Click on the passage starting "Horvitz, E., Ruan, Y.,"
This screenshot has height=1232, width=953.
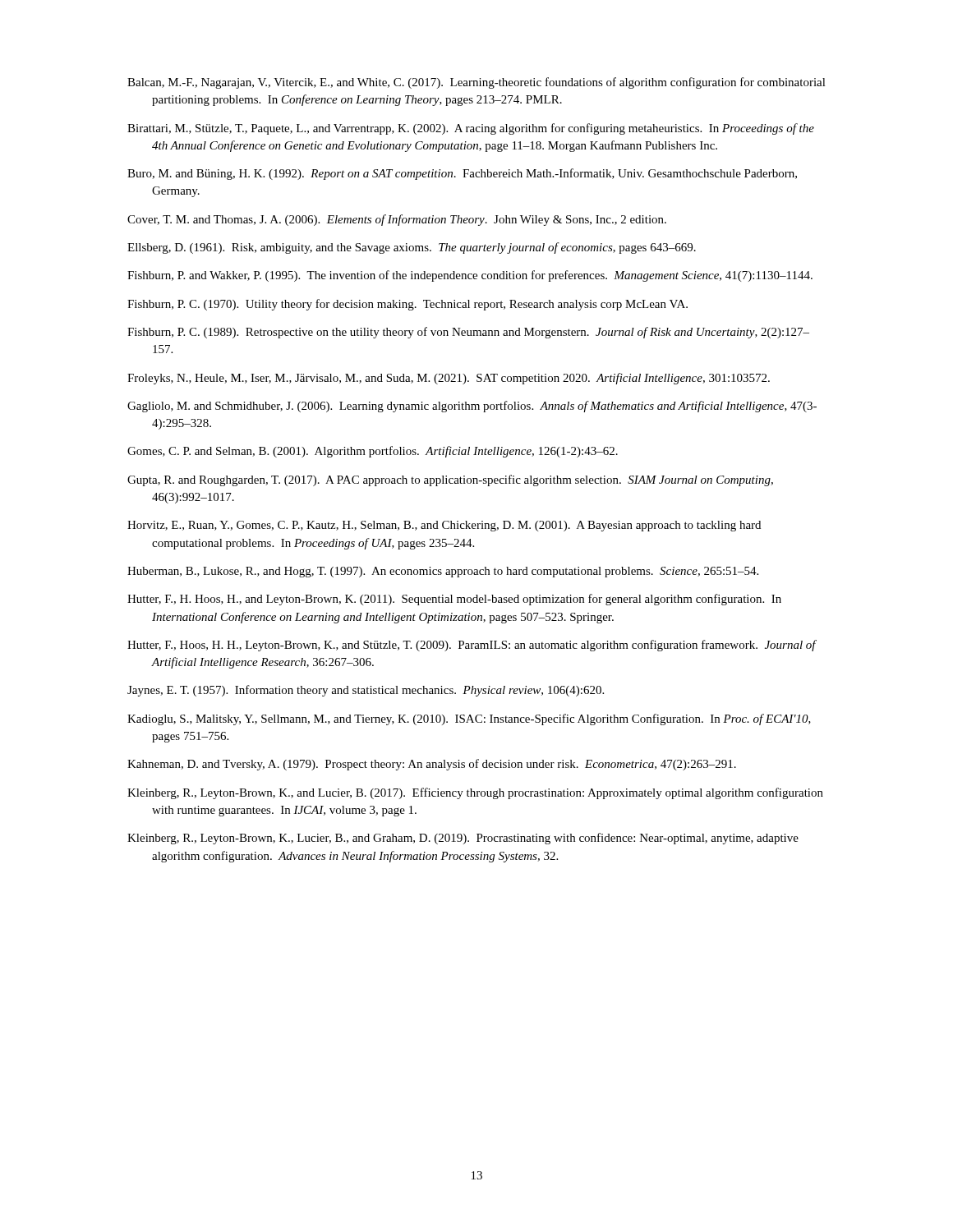[x=476, y=534]
